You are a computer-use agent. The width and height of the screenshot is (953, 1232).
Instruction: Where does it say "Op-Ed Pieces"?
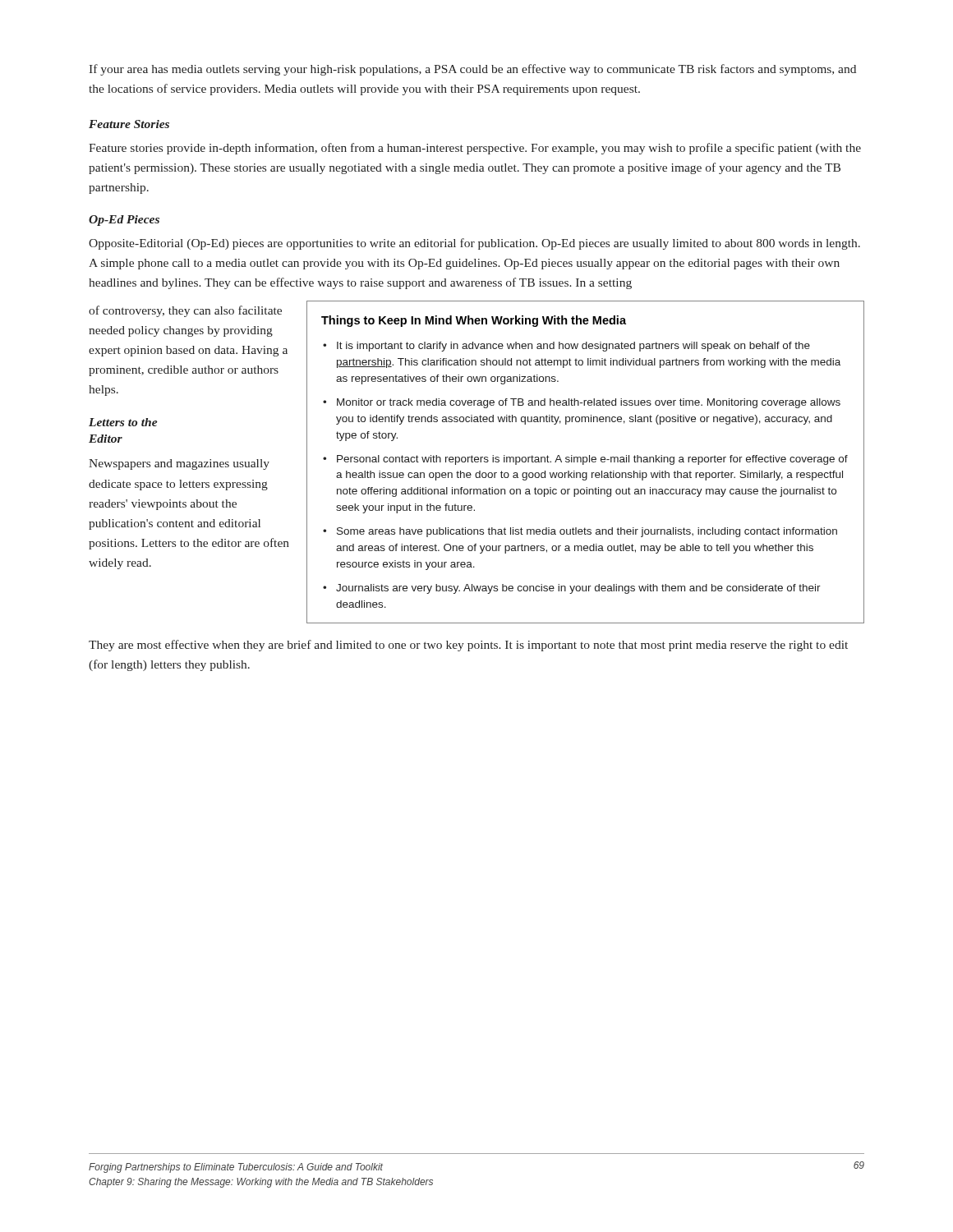124,219
